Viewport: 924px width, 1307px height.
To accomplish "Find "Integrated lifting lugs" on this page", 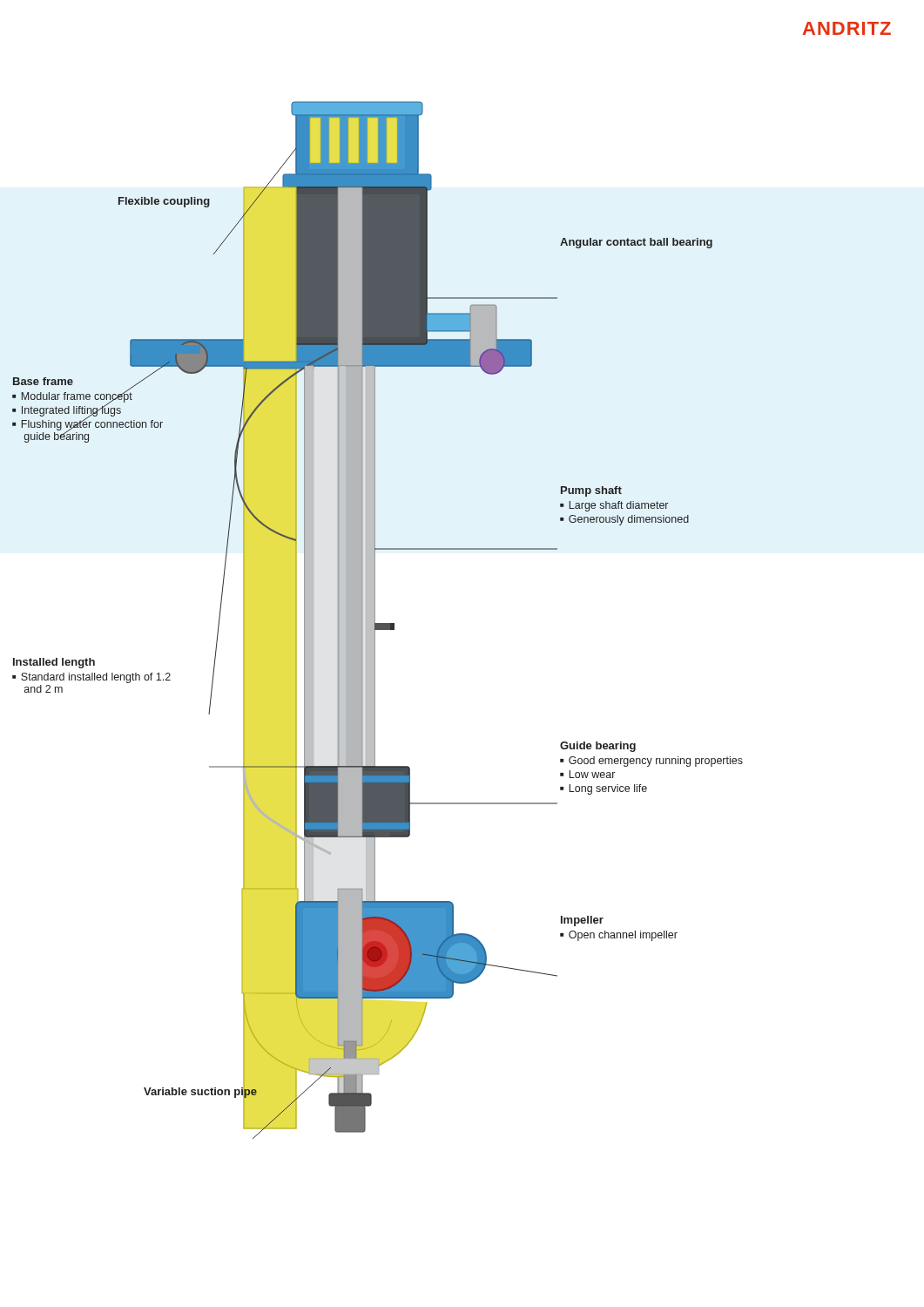I will coord(71,410).
